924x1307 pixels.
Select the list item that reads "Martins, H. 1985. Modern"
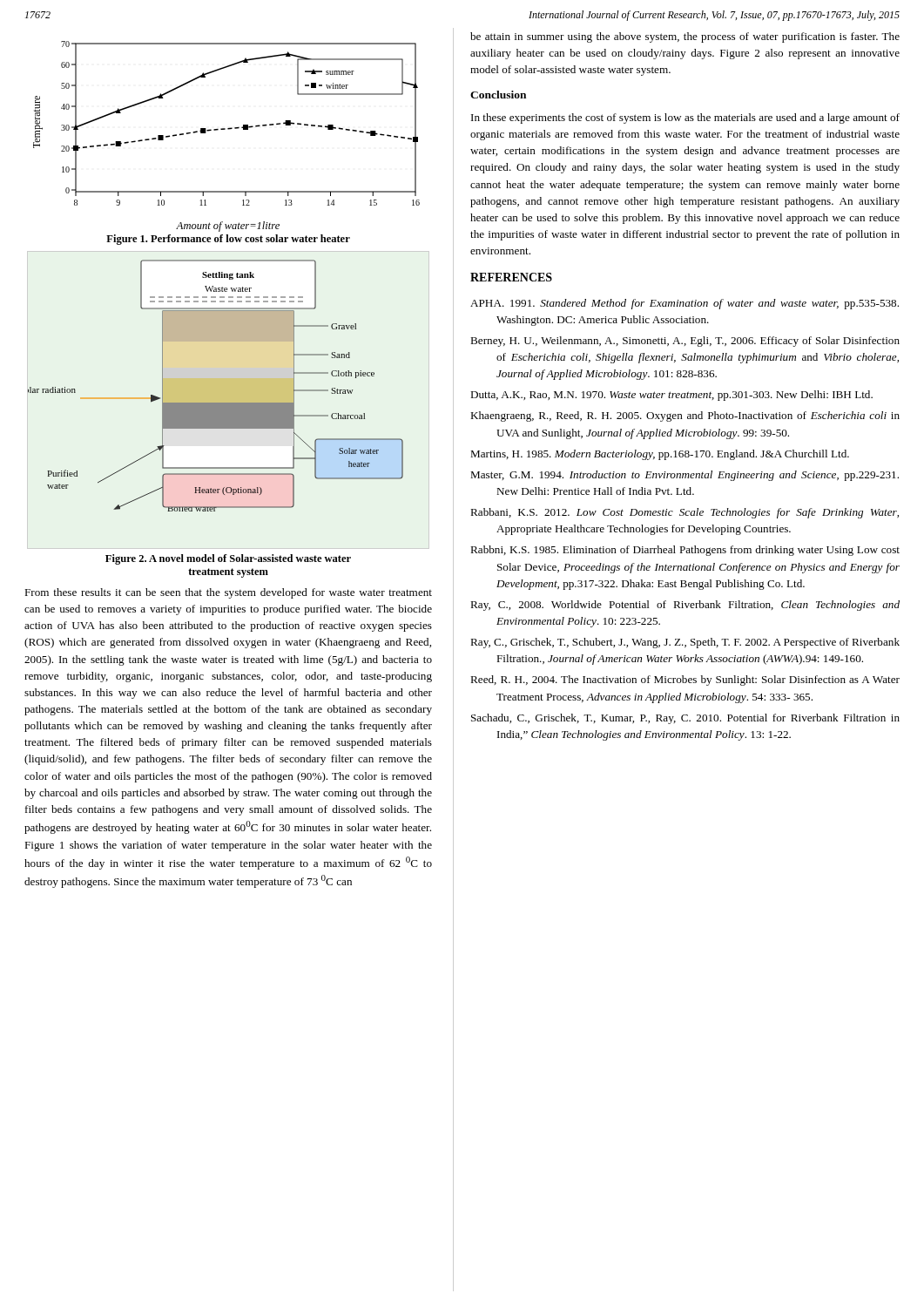click(660, 453)
